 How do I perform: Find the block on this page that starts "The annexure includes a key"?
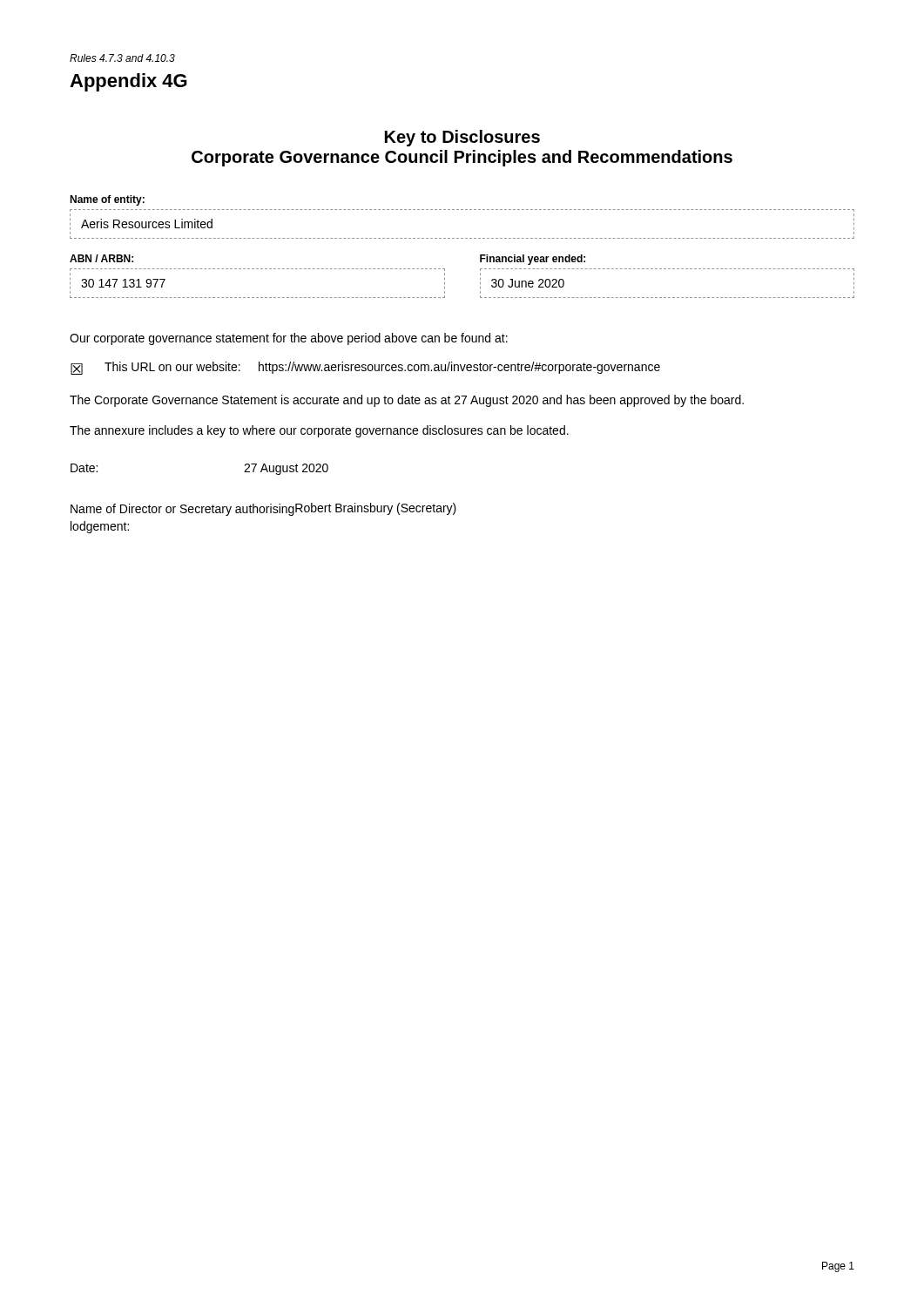pos(319,430)
